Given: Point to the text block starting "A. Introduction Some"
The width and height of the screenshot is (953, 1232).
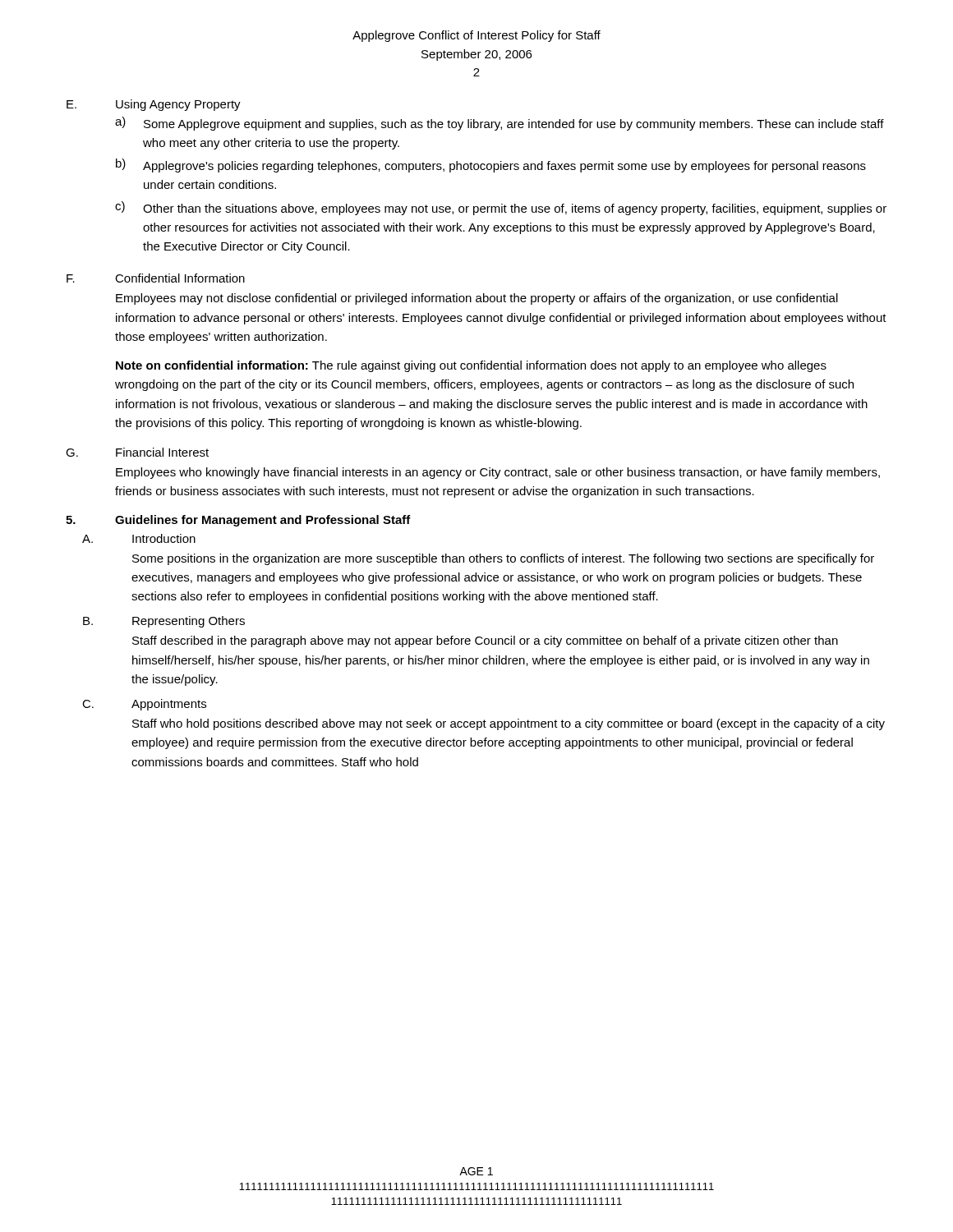Looking at the screenshot, I should point(476,568).
